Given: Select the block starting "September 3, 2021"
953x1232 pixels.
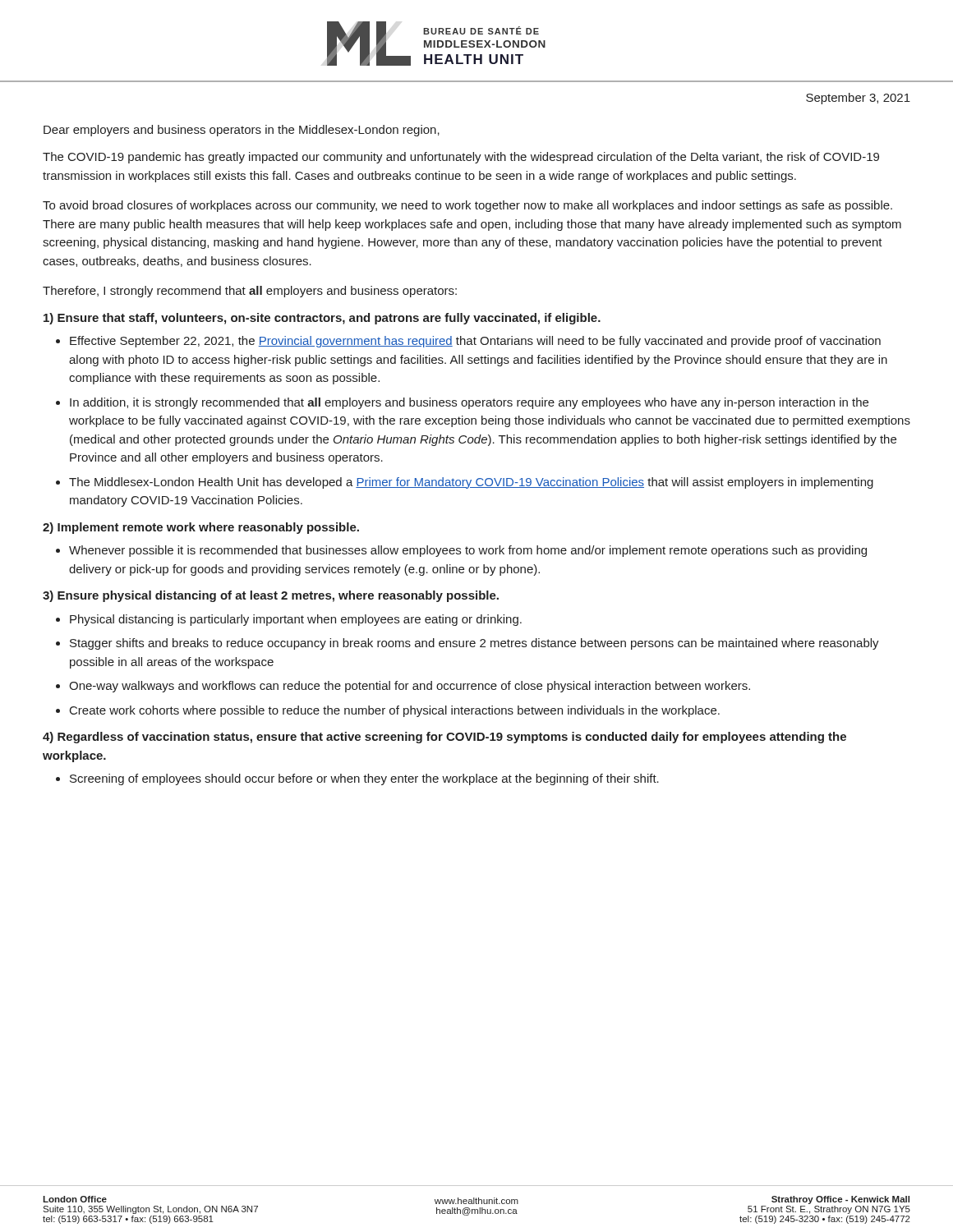Looking at the screenshot, I should (x=858, y=97).
